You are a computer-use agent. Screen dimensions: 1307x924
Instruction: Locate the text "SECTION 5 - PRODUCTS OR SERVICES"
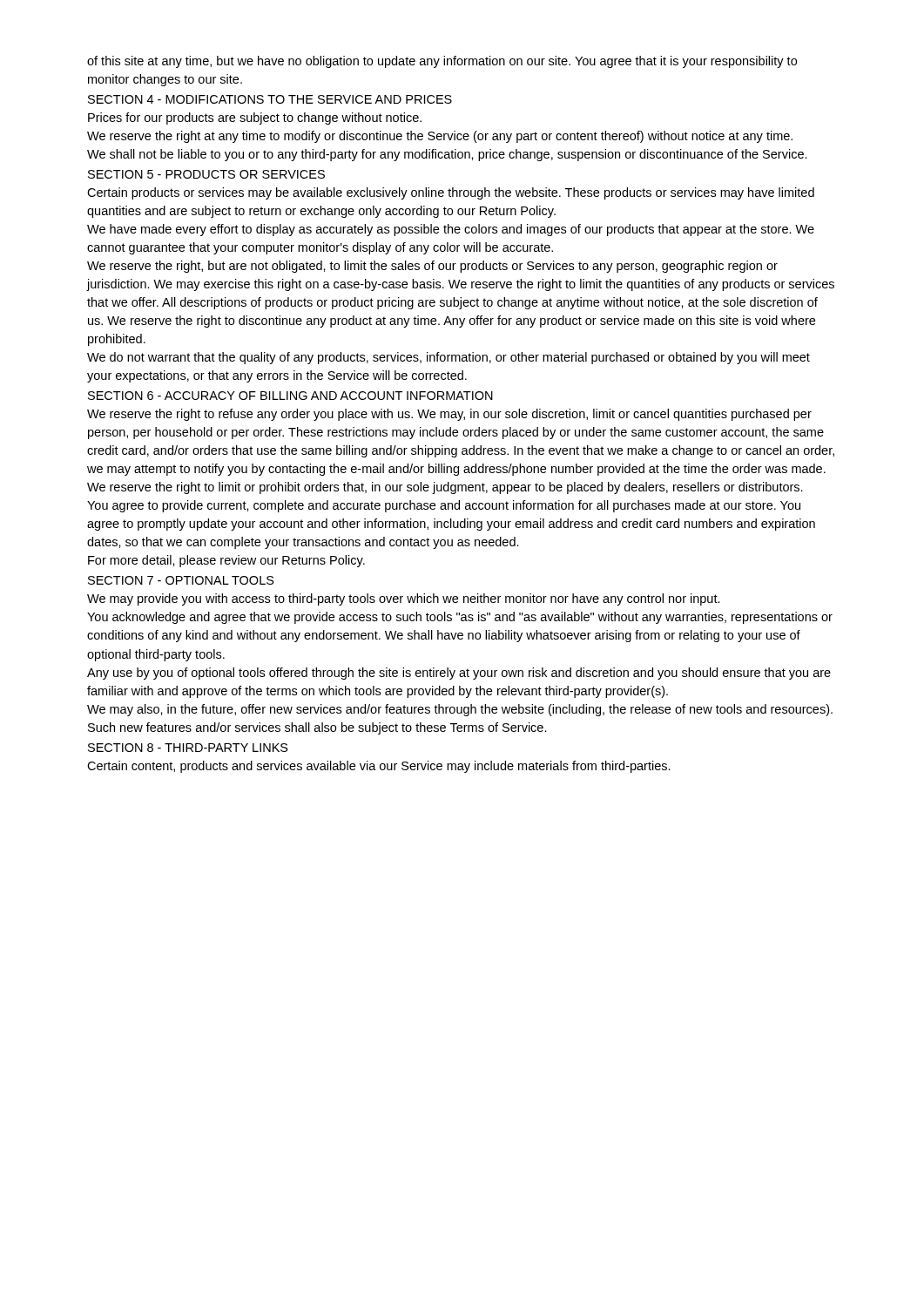click(x=206, y=174)
